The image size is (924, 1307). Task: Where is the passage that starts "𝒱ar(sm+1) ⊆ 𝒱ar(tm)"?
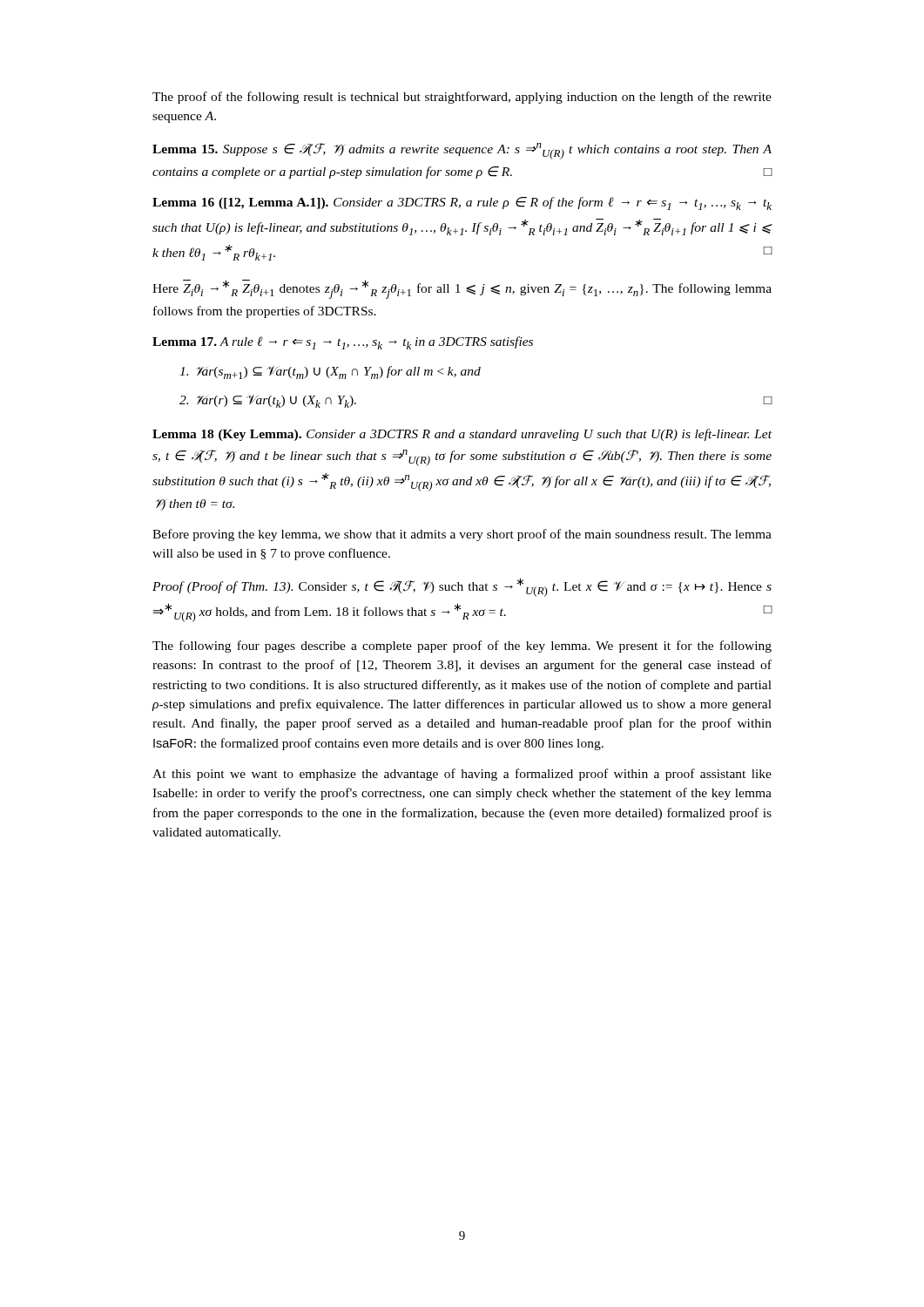(330, 372)
